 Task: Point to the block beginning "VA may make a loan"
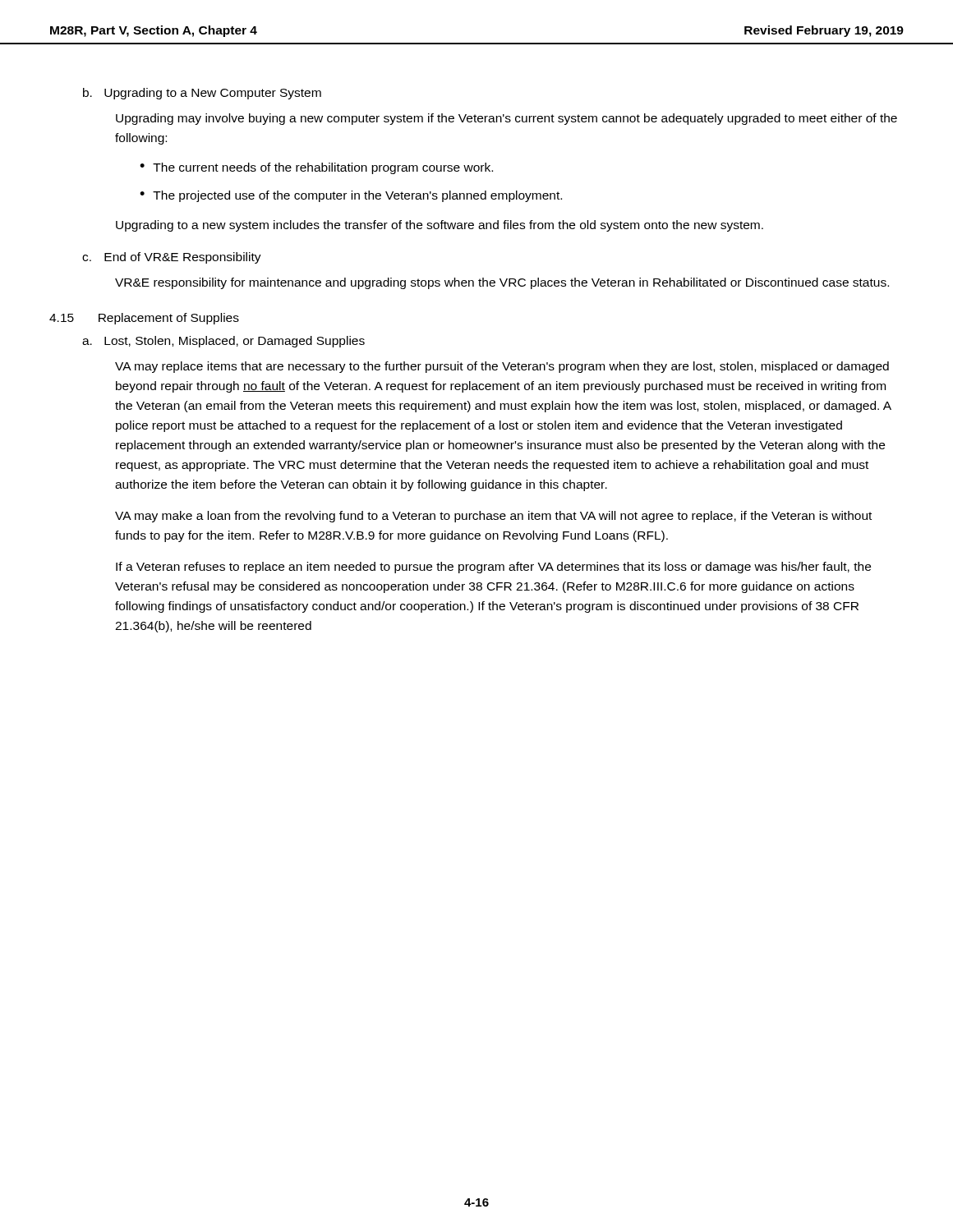[494, 525]
